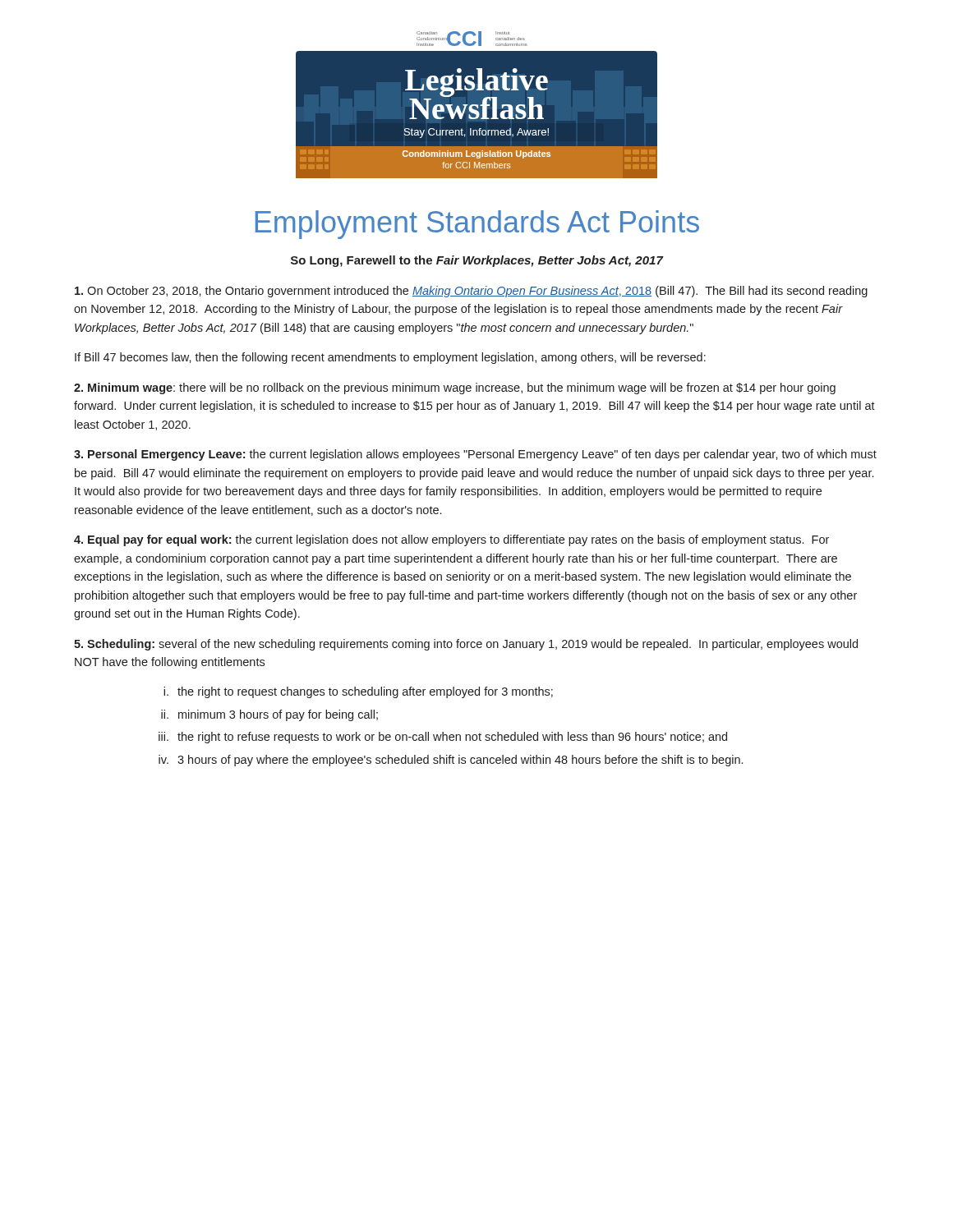Point to the element starting "Minimum wage: there will be no rollback on"

click(474, 406)
